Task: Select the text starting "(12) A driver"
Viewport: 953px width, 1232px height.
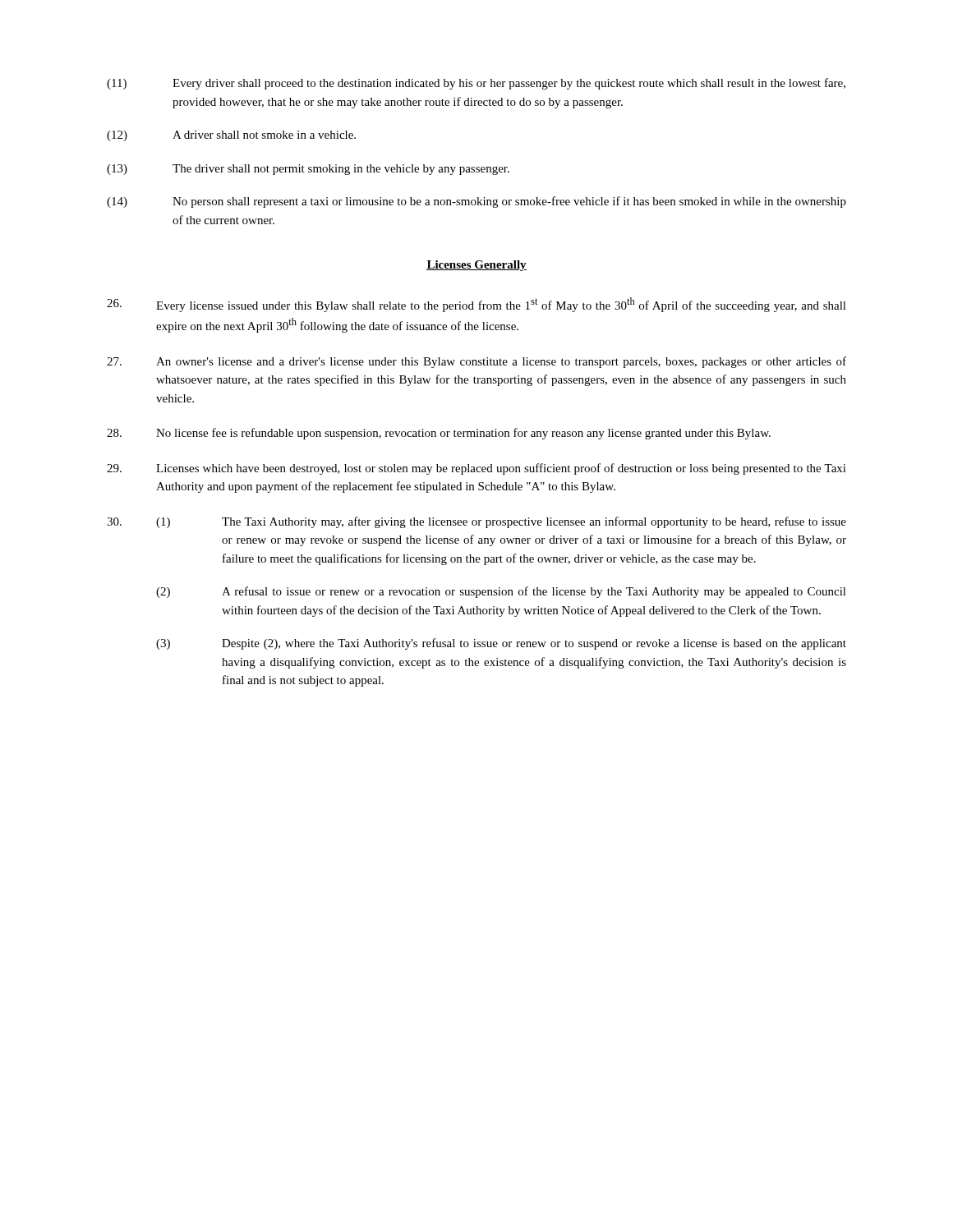Action: pos(231,136)
